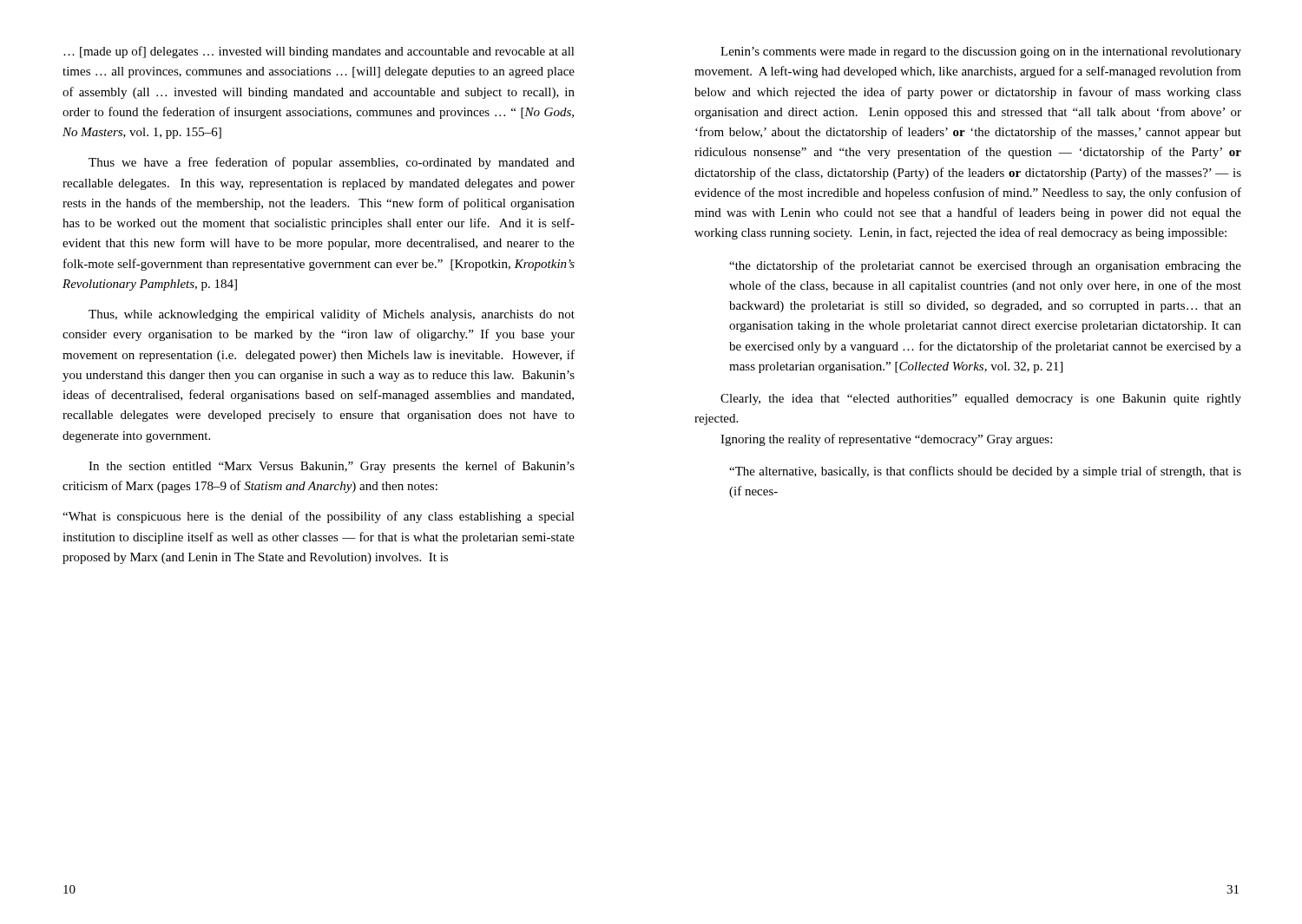Viewport: 1302px width, 924px height.
Task: Locate the block of text that opens with "Thus we have a free"
Action: click(319, 224)
